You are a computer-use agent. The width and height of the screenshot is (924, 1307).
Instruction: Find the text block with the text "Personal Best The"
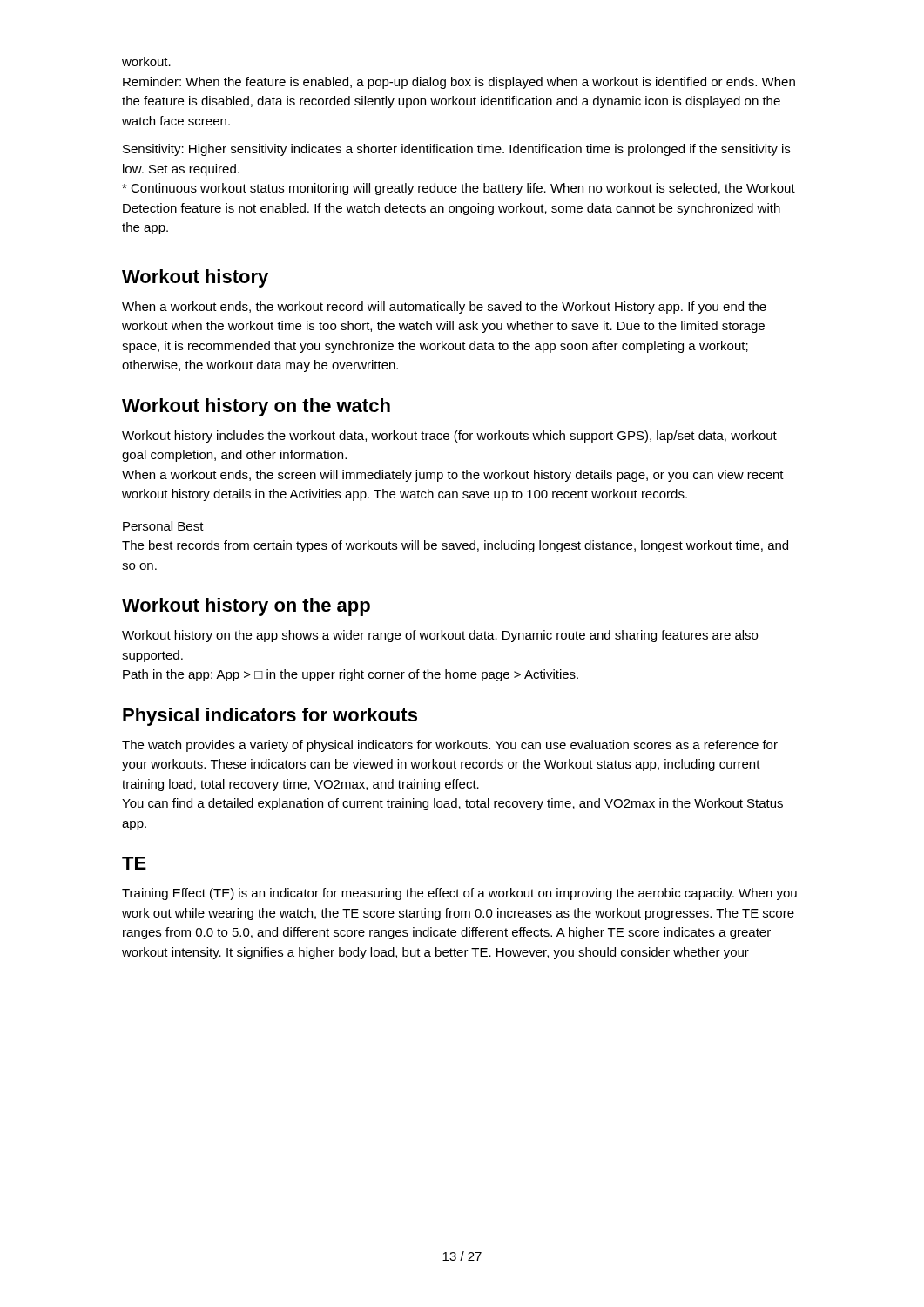[456, 545]
